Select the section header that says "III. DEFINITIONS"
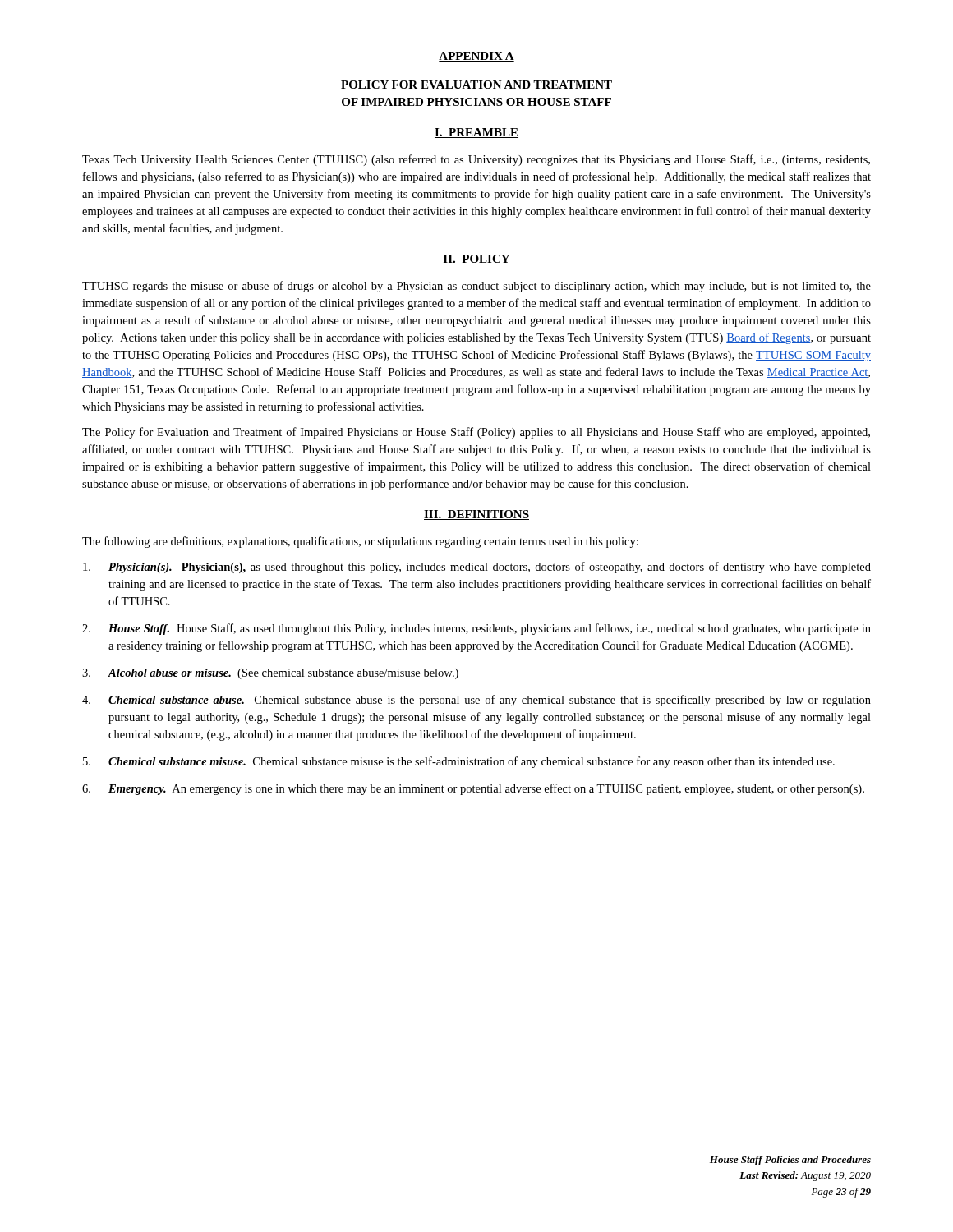953x1232 pixels. [x=476, y=515]
